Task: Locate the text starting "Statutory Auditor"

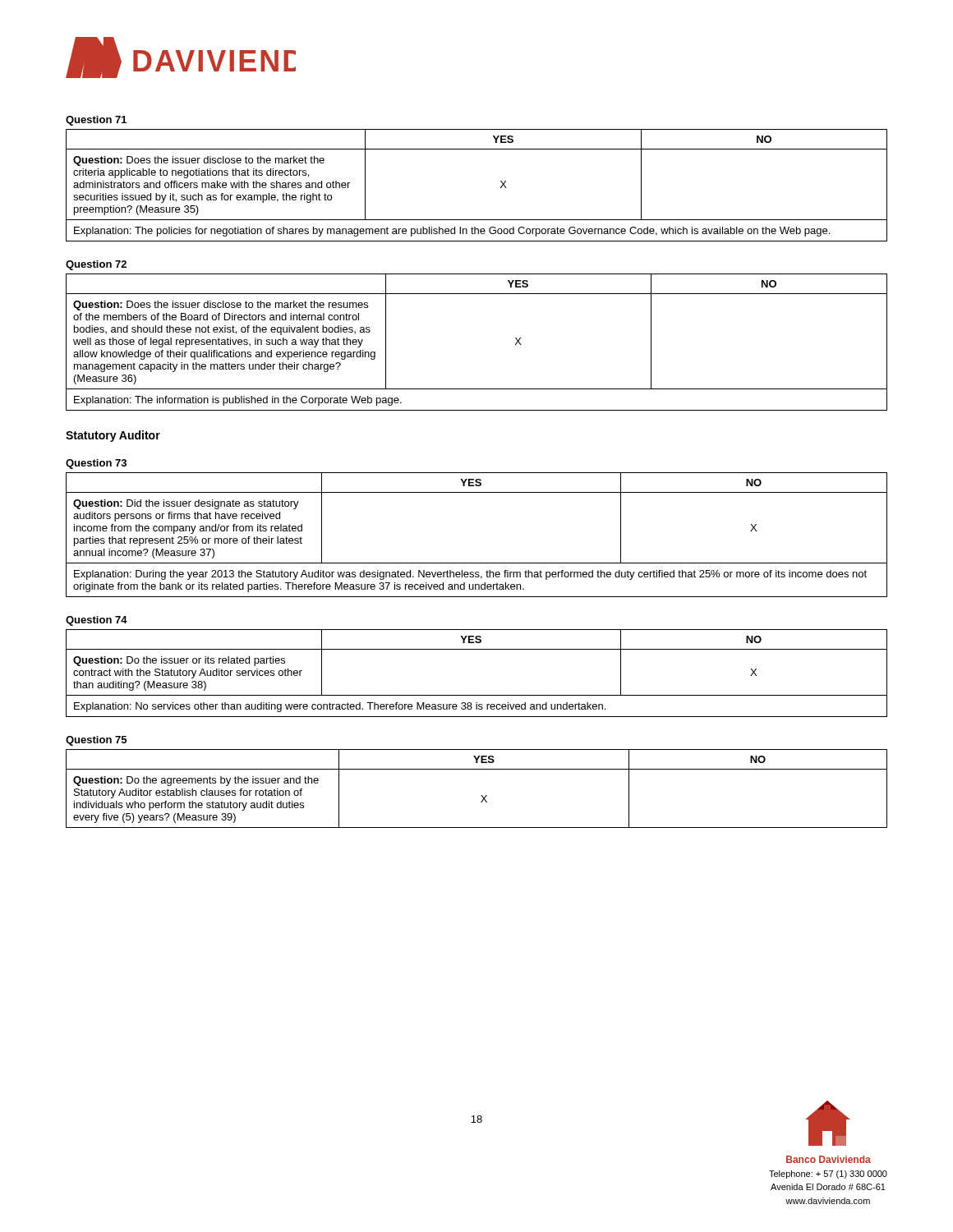Action: click(x=113, y=435)
